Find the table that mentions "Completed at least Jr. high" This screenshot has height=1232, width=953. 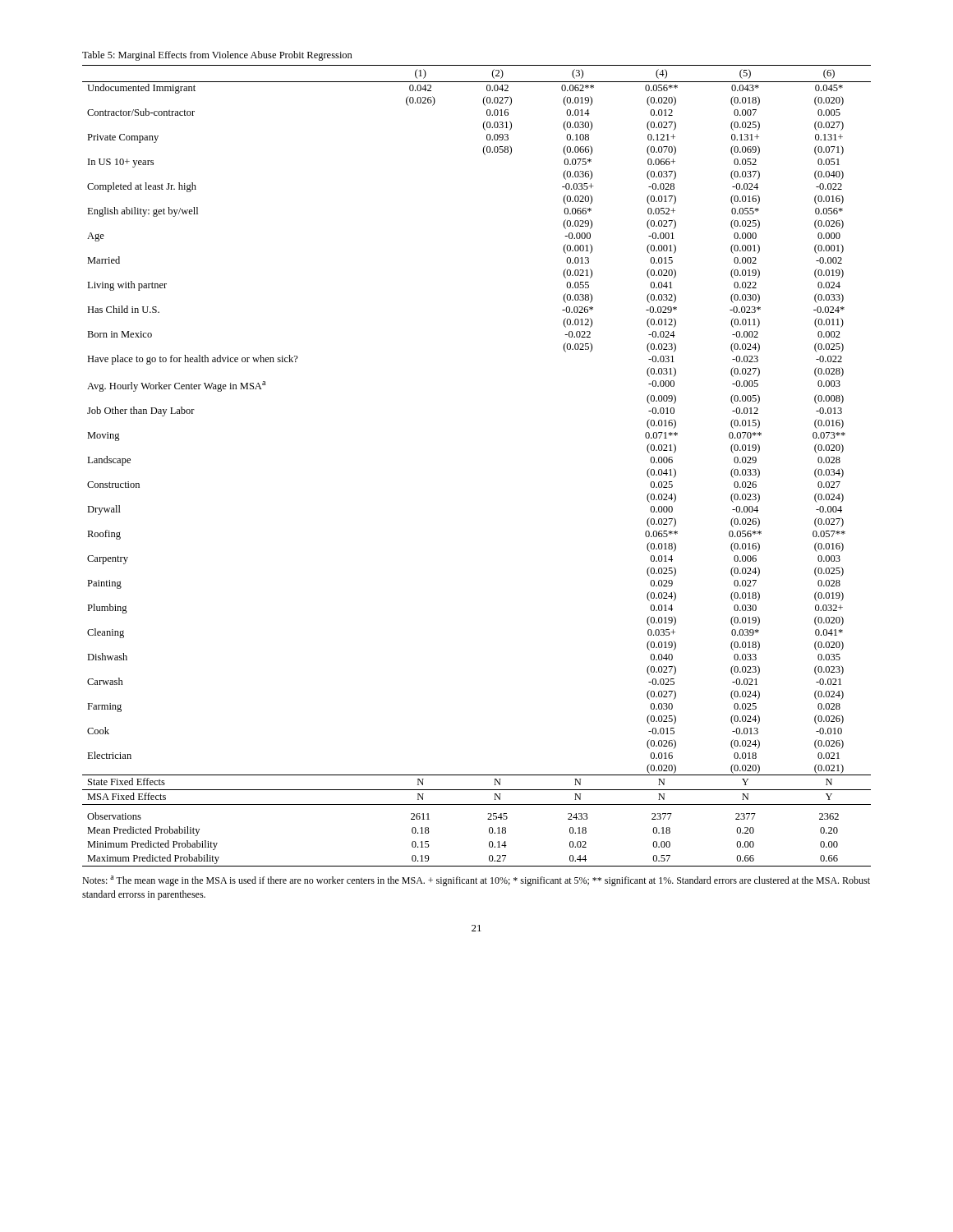(x=476, y=466)
